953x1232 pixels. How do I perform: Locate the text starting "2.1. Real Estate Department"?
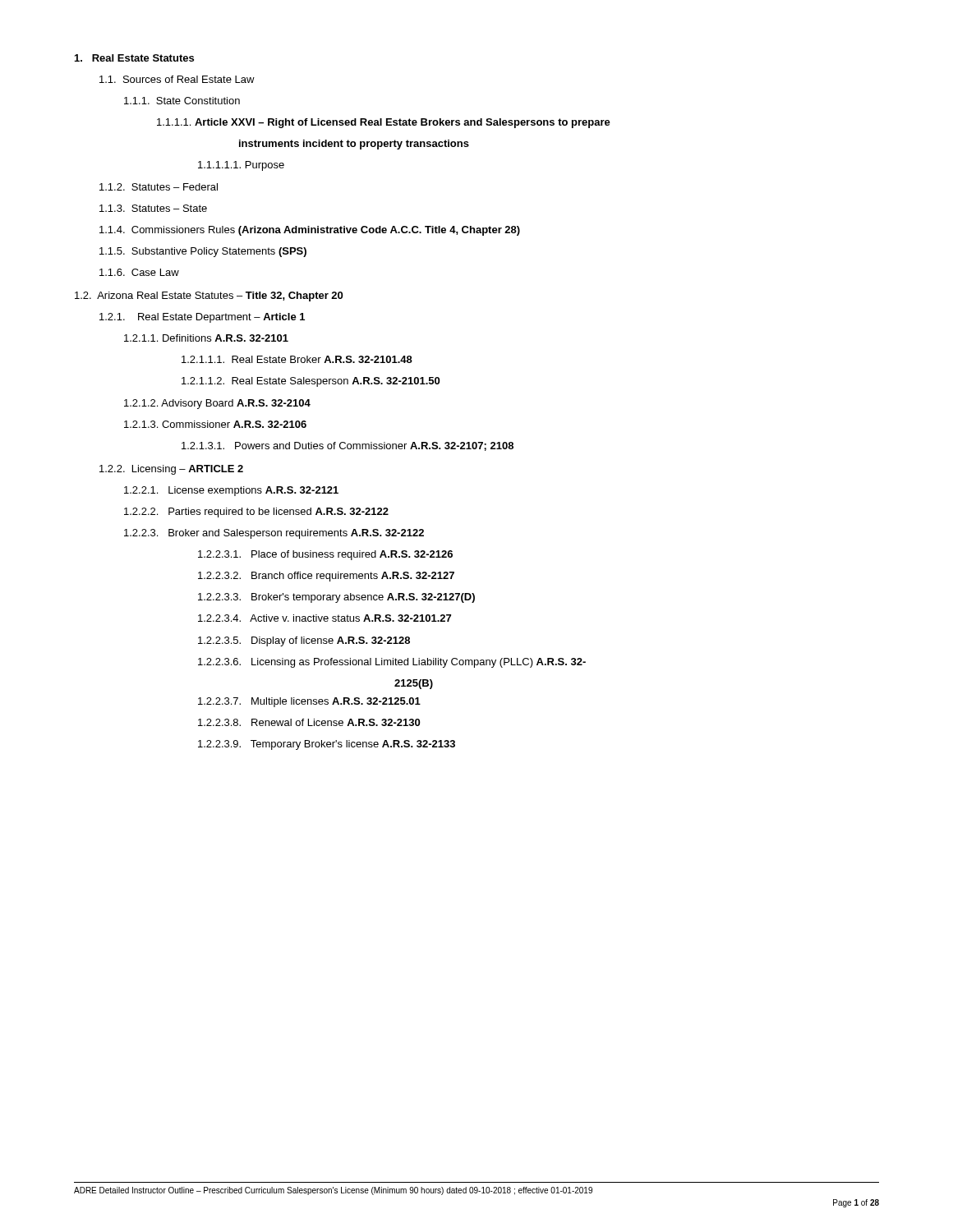pyautogui.click(x=202, y=317)
